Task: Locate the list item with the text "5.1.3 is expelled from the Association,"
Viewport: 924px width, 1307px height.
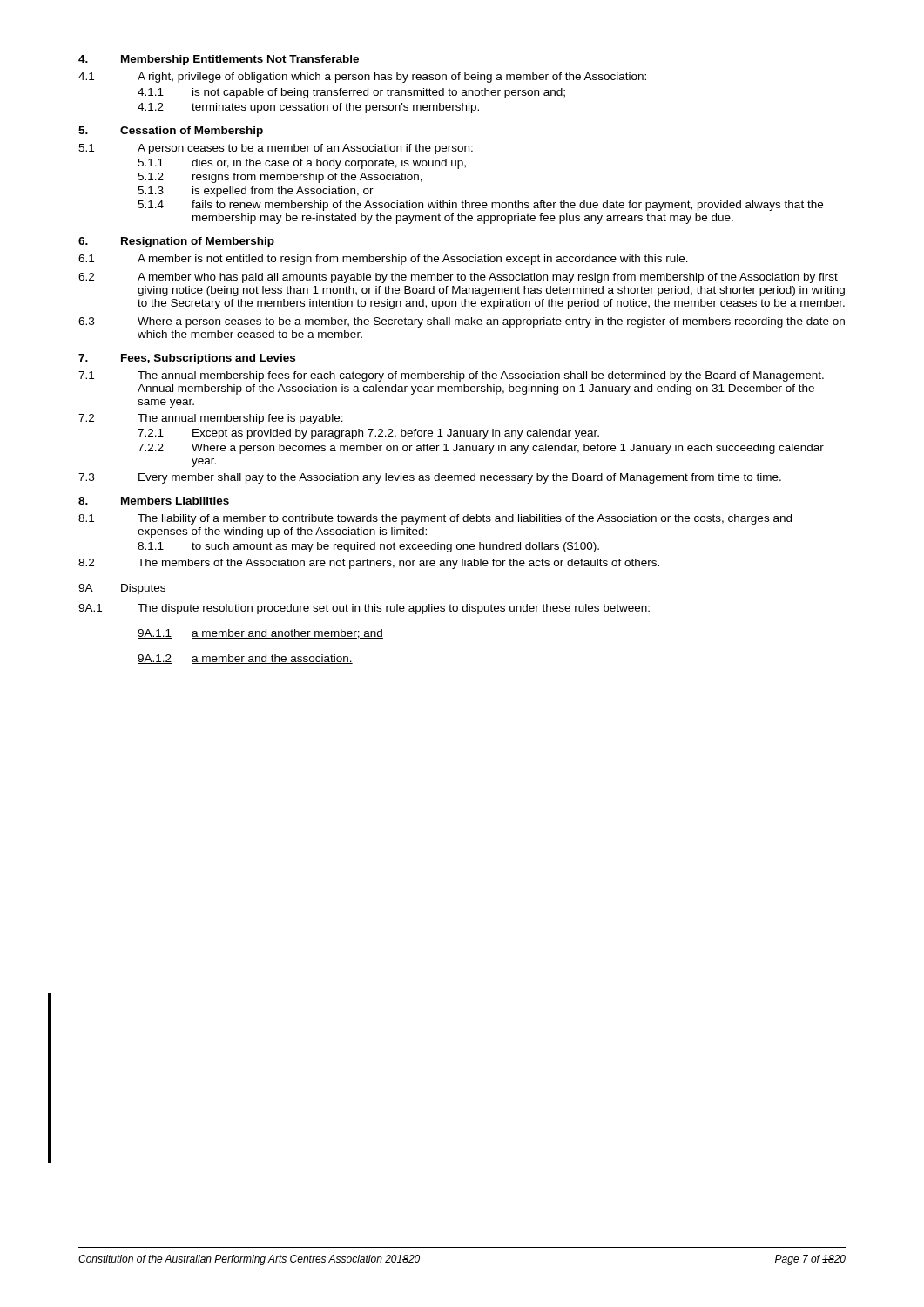Action: coord(256,192)
